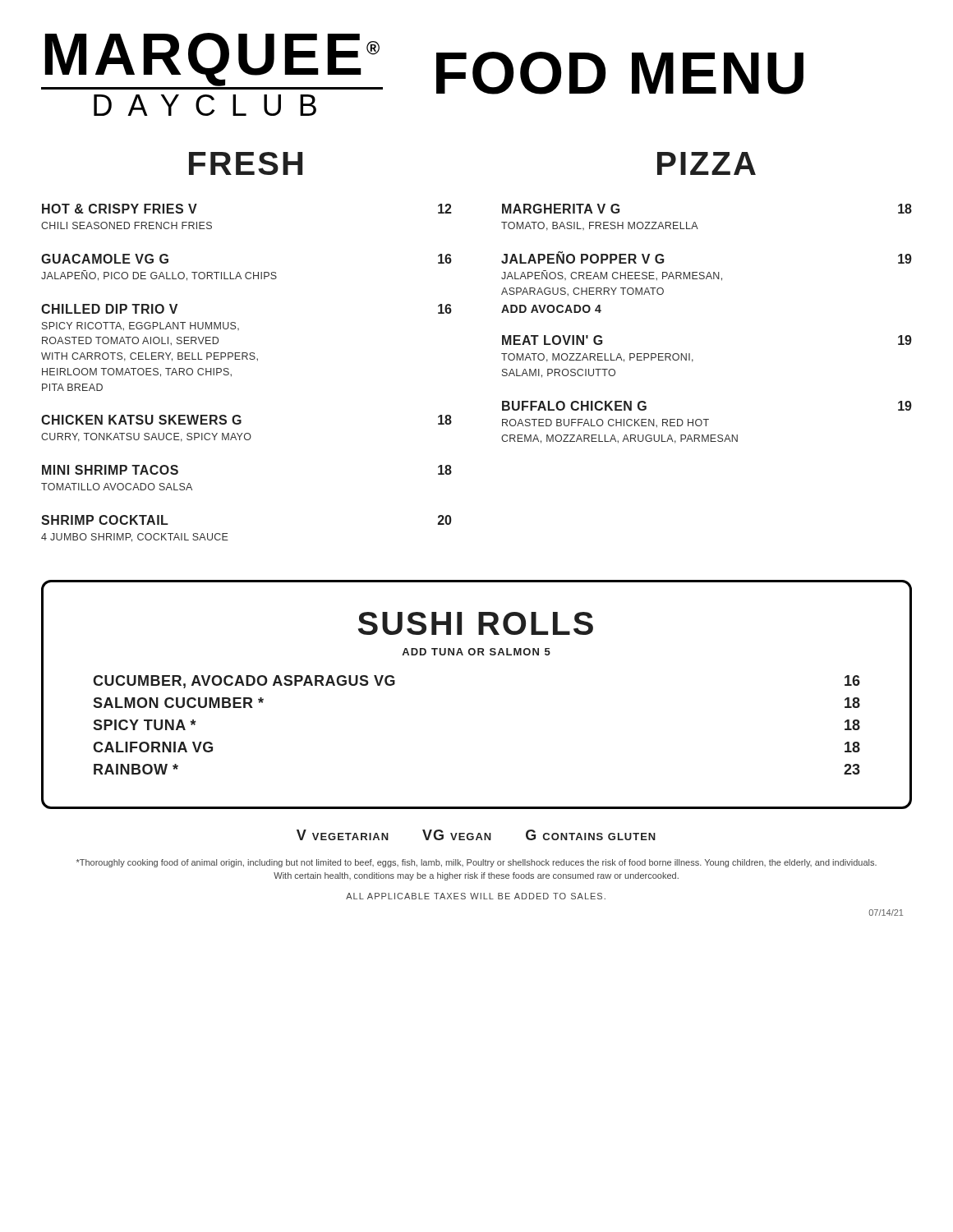The width and height of the screenshot is (953, 1232).
Task: Point to the block starting "V VEGETARIAN Vg"
Action: click(476, 835)
